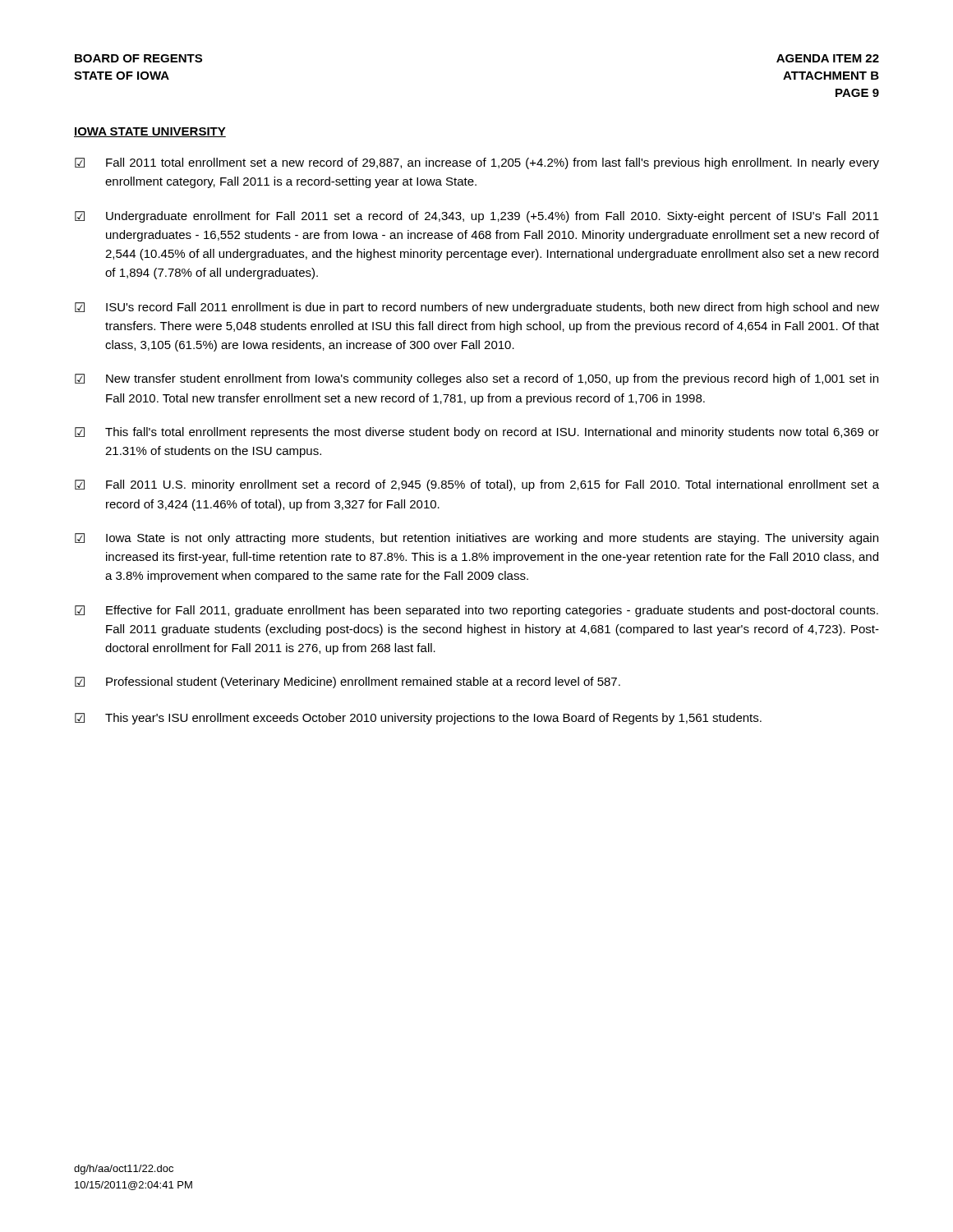Locate the block starting "☑ Iowa State is not only attracting more"
Image resolution: width=953 pixels, height=1232 pixels.
pos(476,557)
